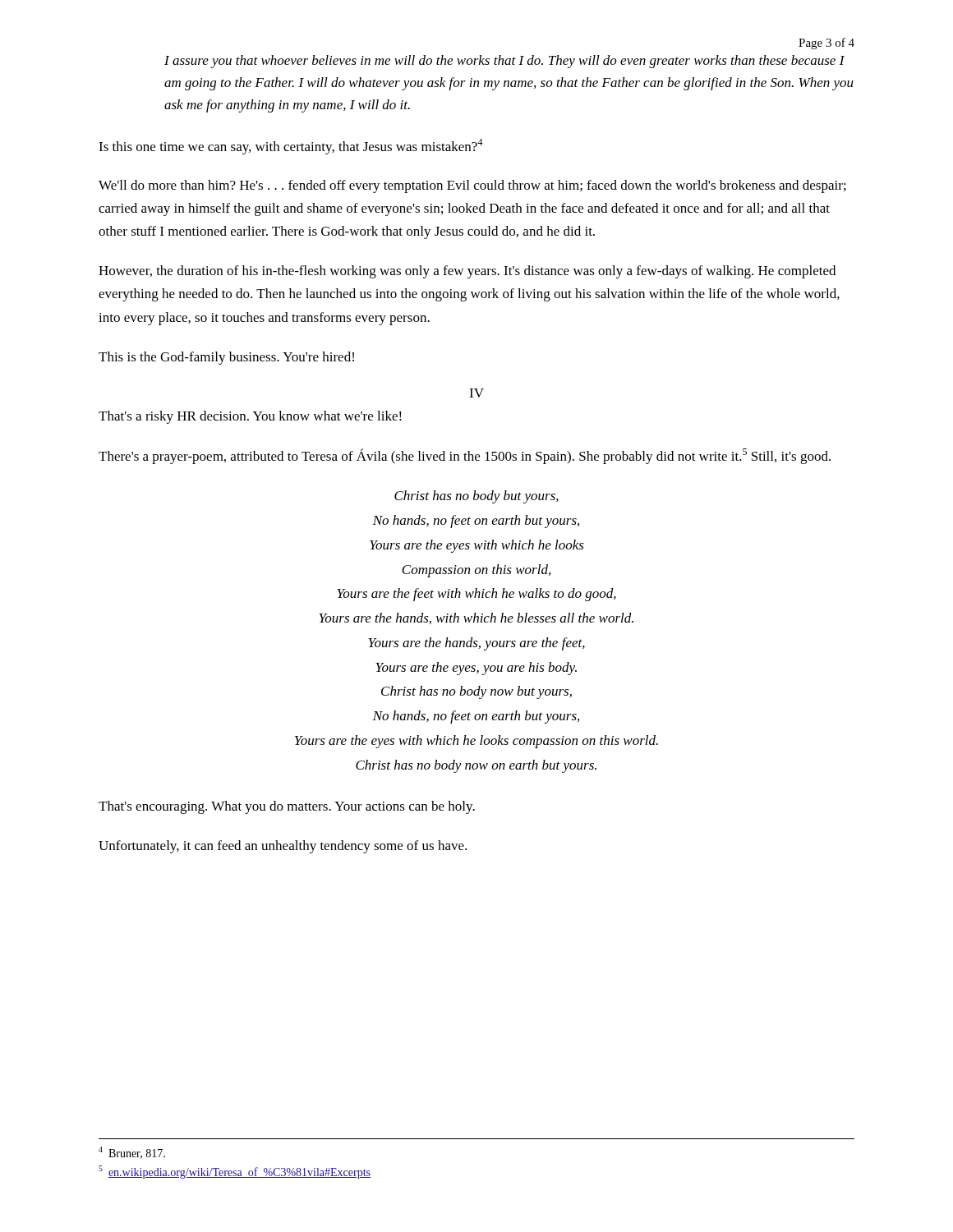Locate a section header
953x1232 pixels.
coord(476,393)
